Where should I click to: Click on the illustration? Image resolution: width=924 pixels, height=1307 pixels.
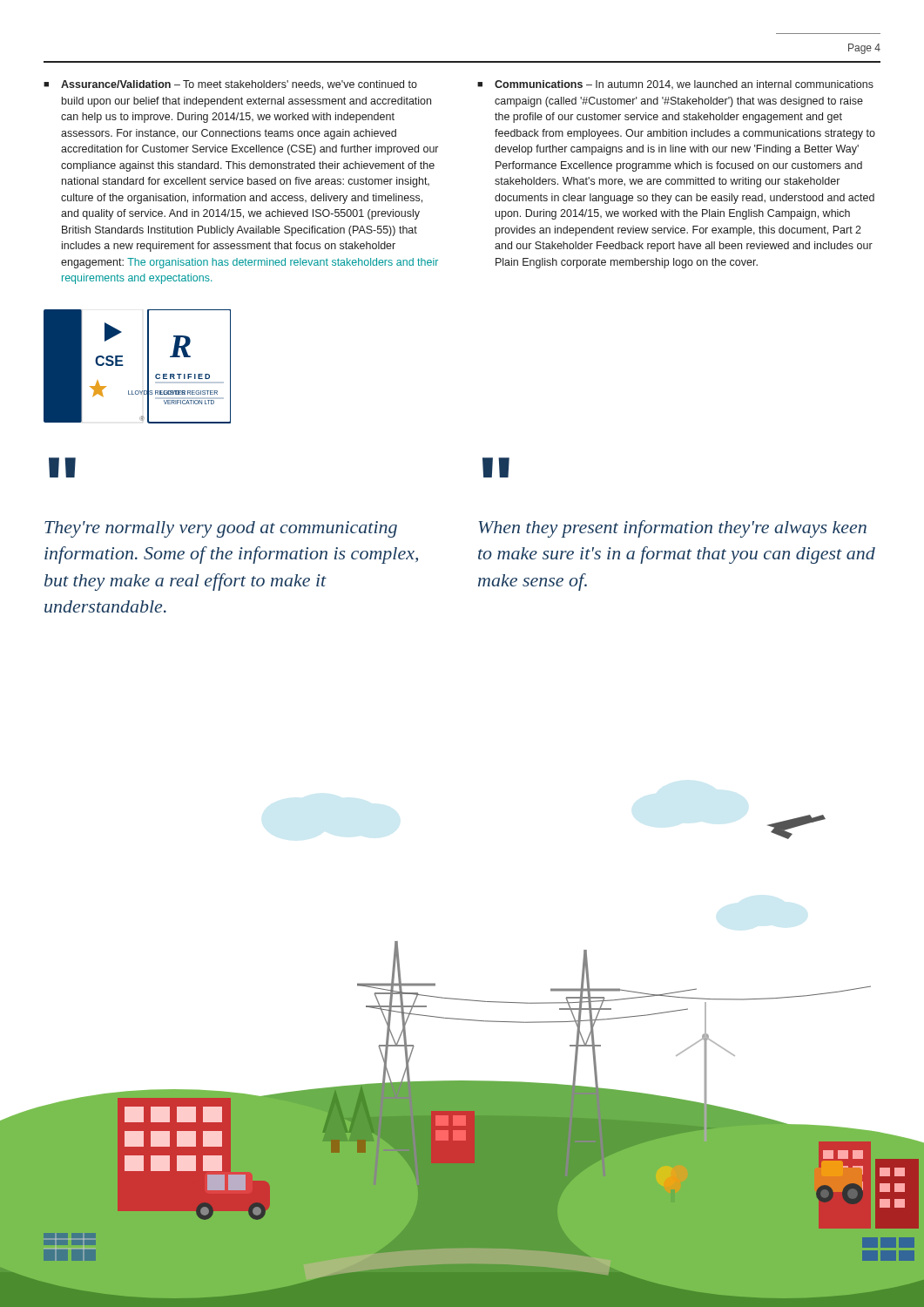(x=462, y=1037)
